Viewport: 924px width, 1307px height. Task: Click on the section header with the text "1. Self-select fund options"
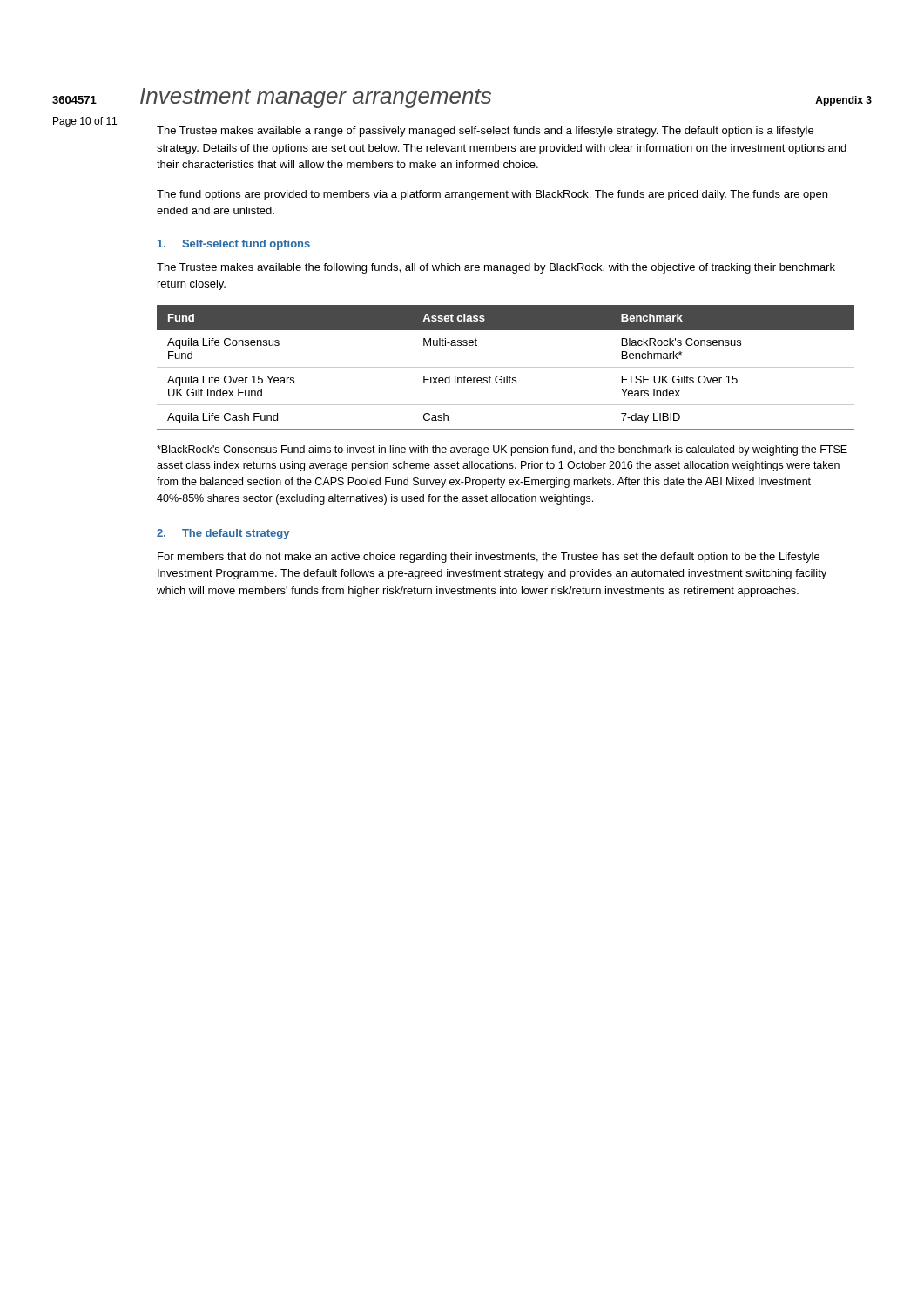pos(234,243)
